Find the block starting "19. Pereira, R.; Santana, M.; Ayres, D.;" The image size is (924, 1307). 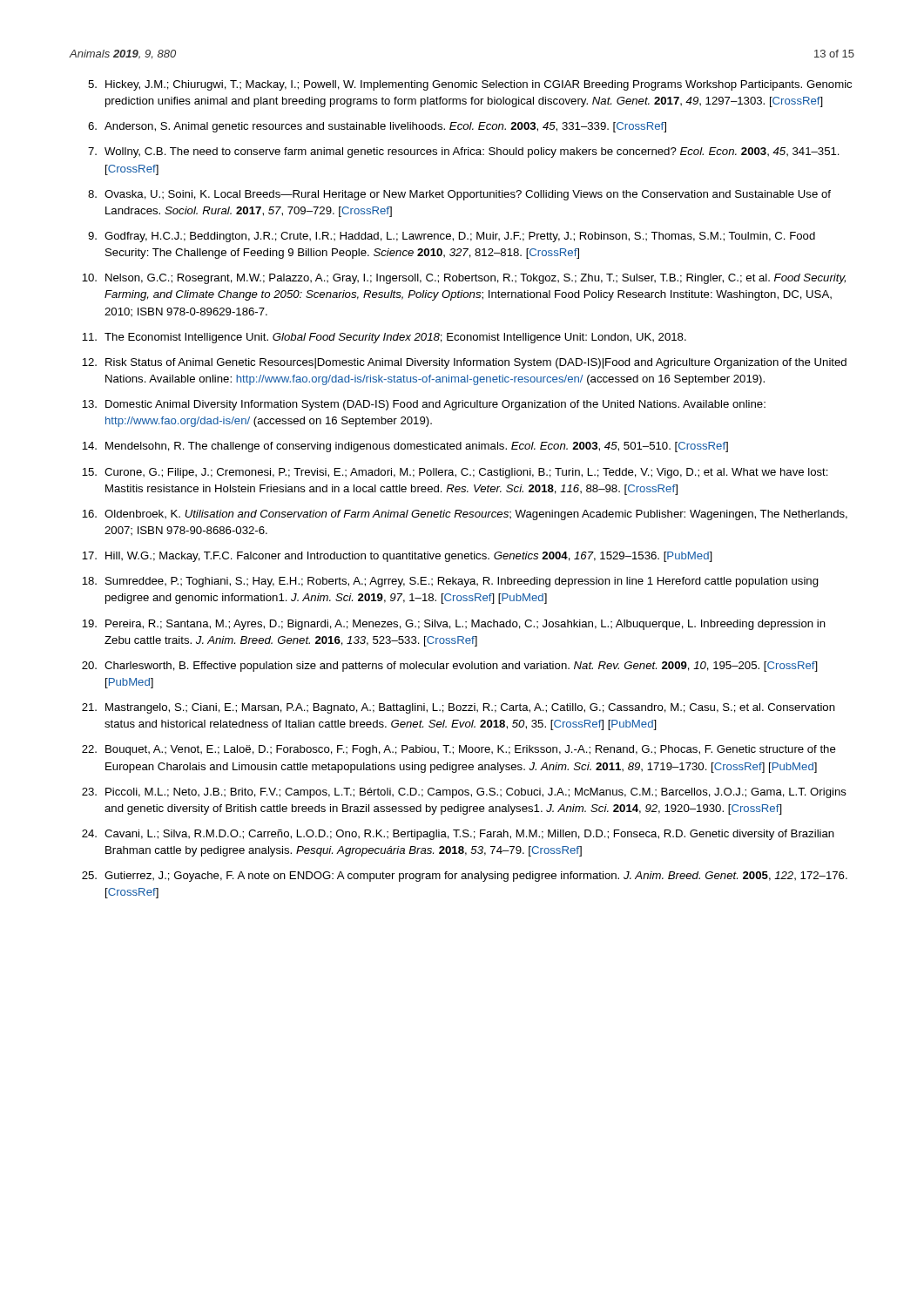click(462, 631)
